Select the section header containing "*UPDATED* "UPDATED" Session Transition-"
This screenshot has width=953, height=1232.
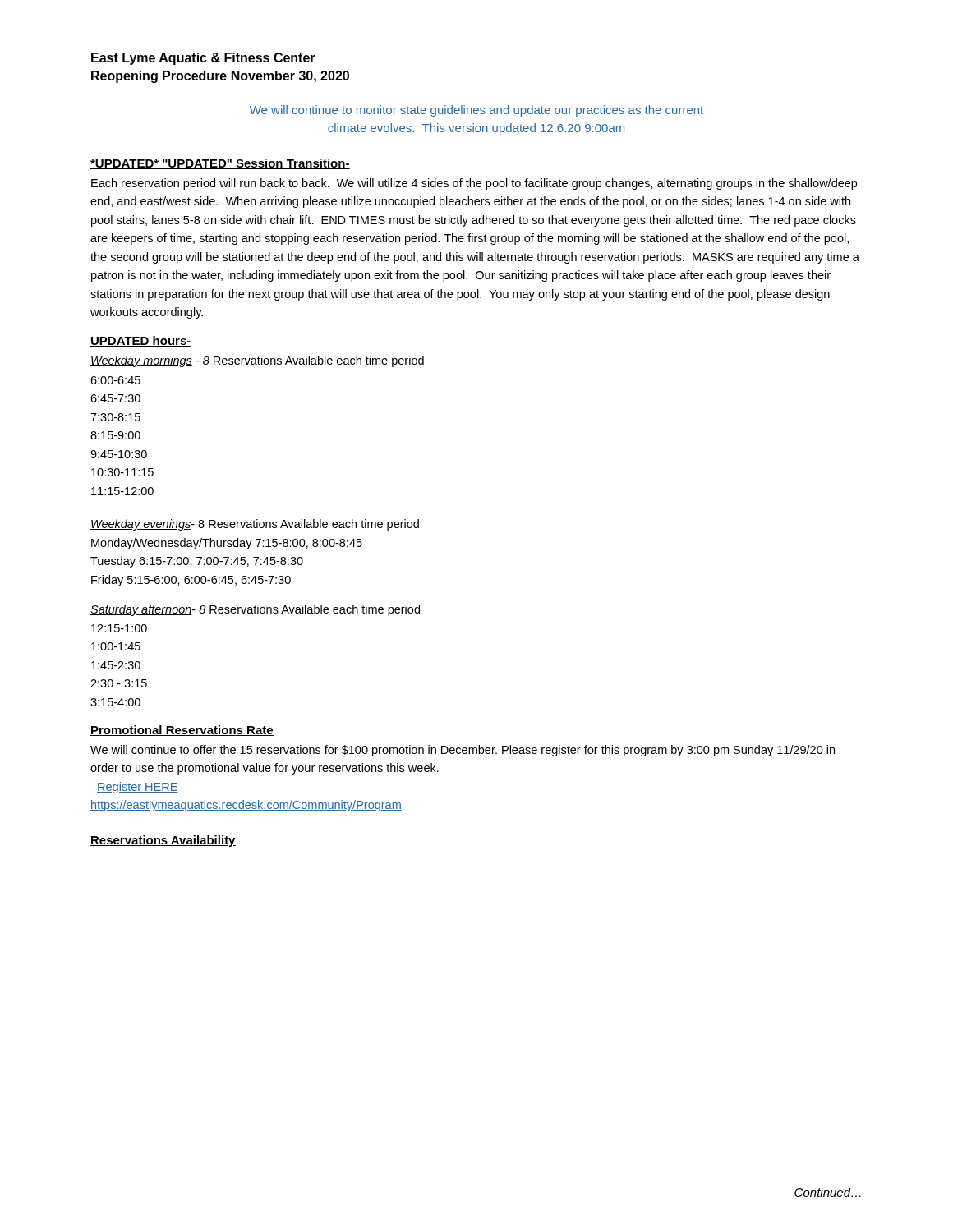click(x=220, y=163)
